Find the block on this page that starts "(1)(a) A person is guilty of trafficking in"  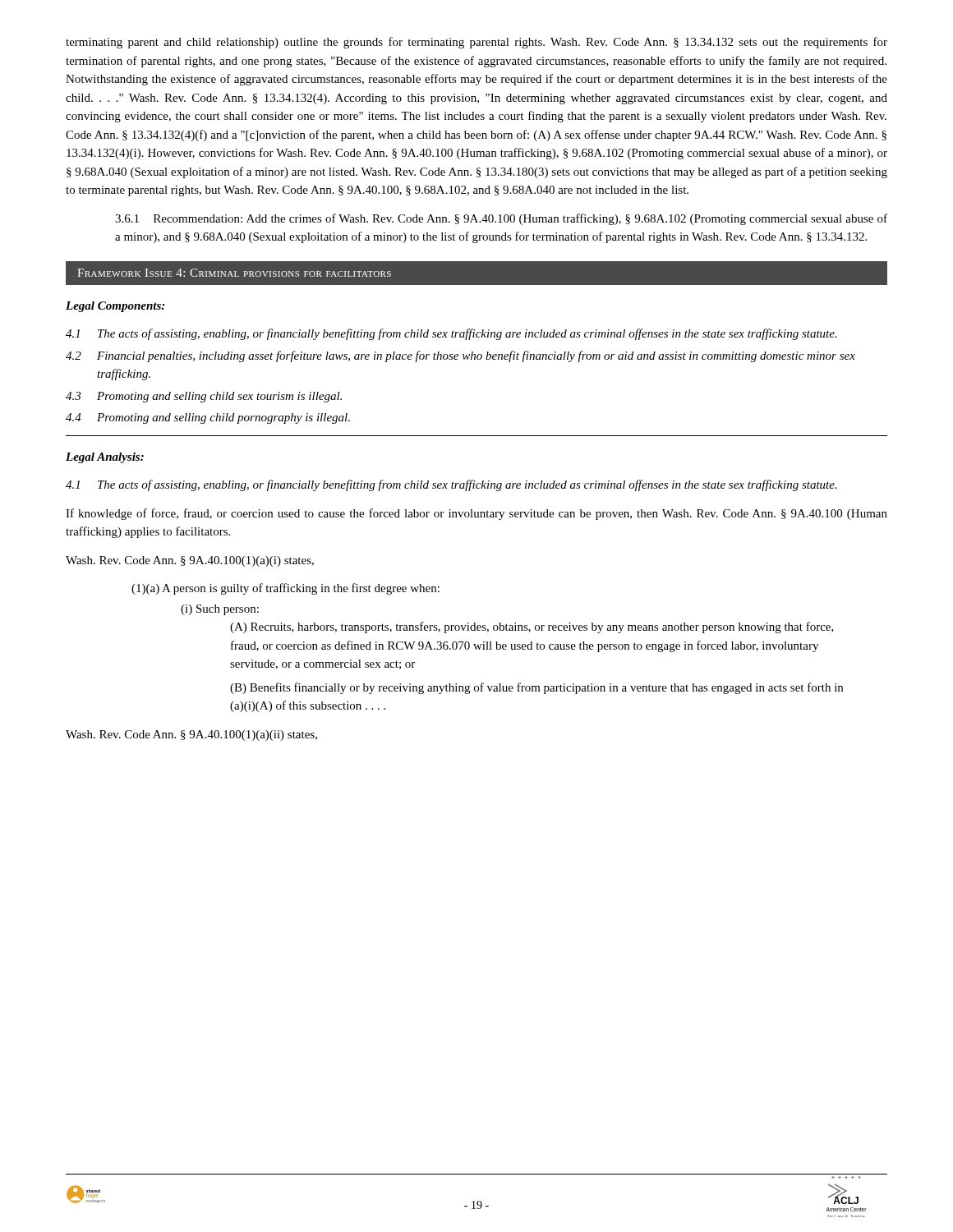click(286, 588)
